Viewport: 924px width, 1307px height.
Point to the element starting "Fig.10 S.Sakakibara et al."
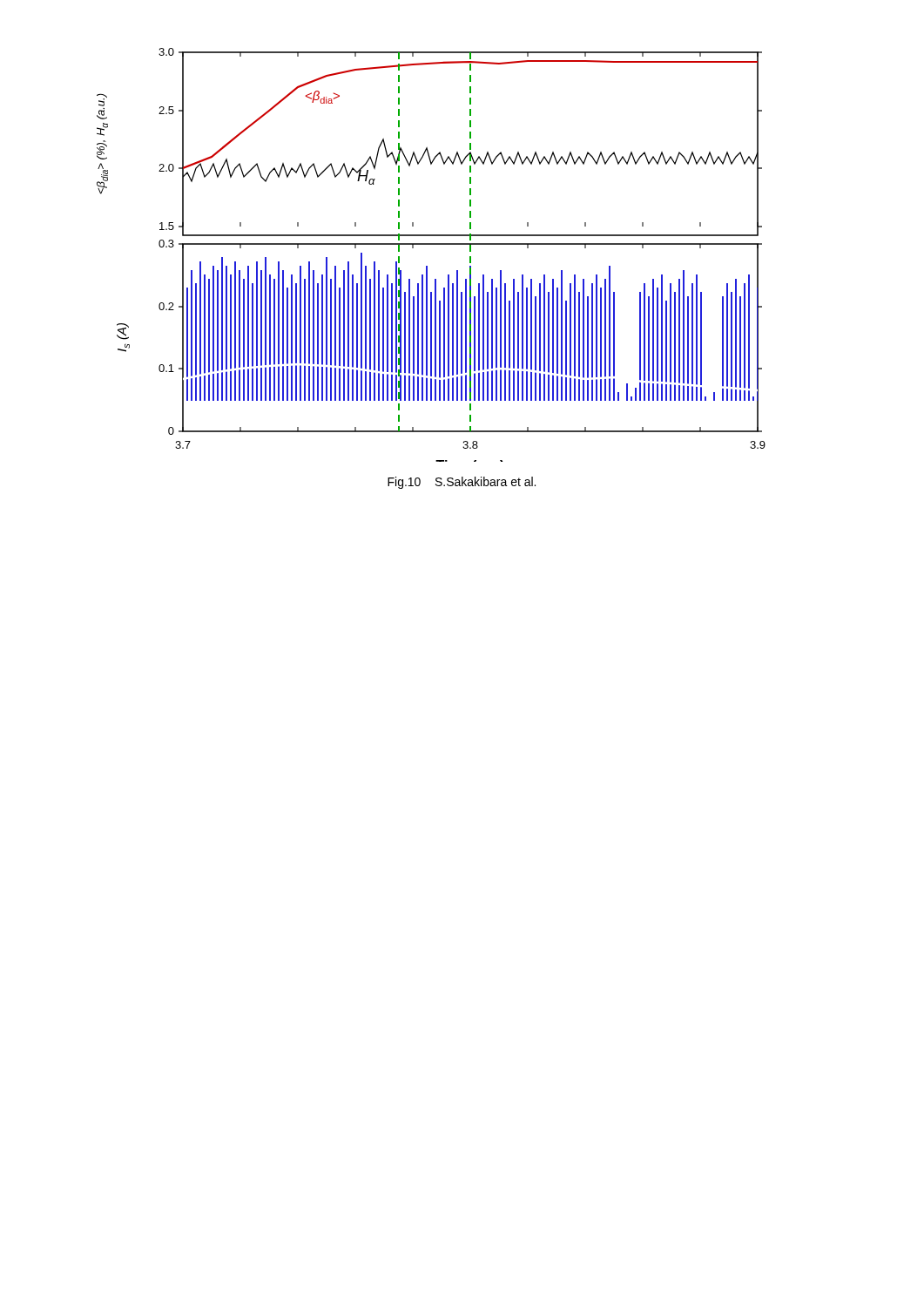click(462, 482)
